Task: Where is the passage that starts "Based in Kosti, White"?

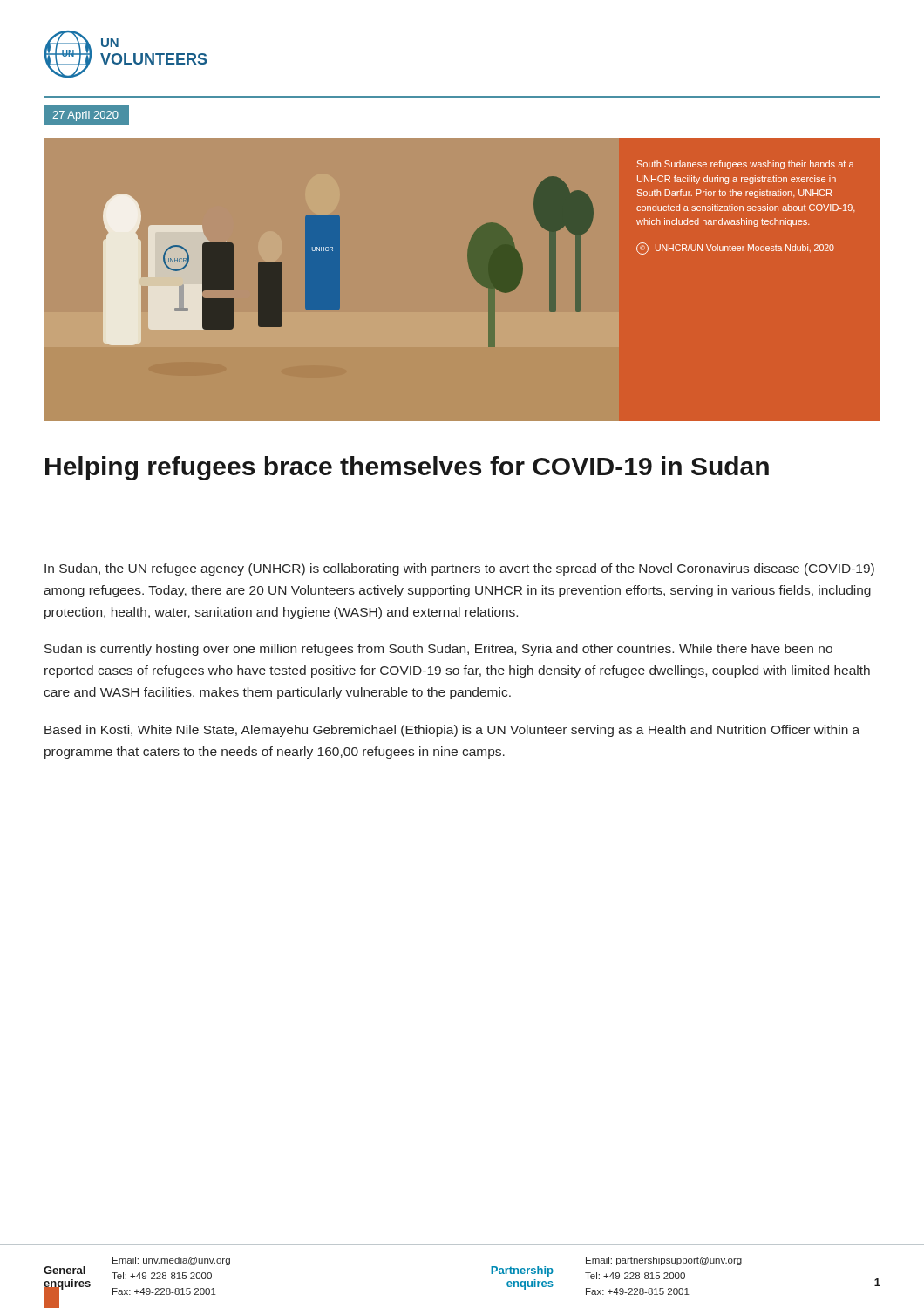Action: click(452, 740)
